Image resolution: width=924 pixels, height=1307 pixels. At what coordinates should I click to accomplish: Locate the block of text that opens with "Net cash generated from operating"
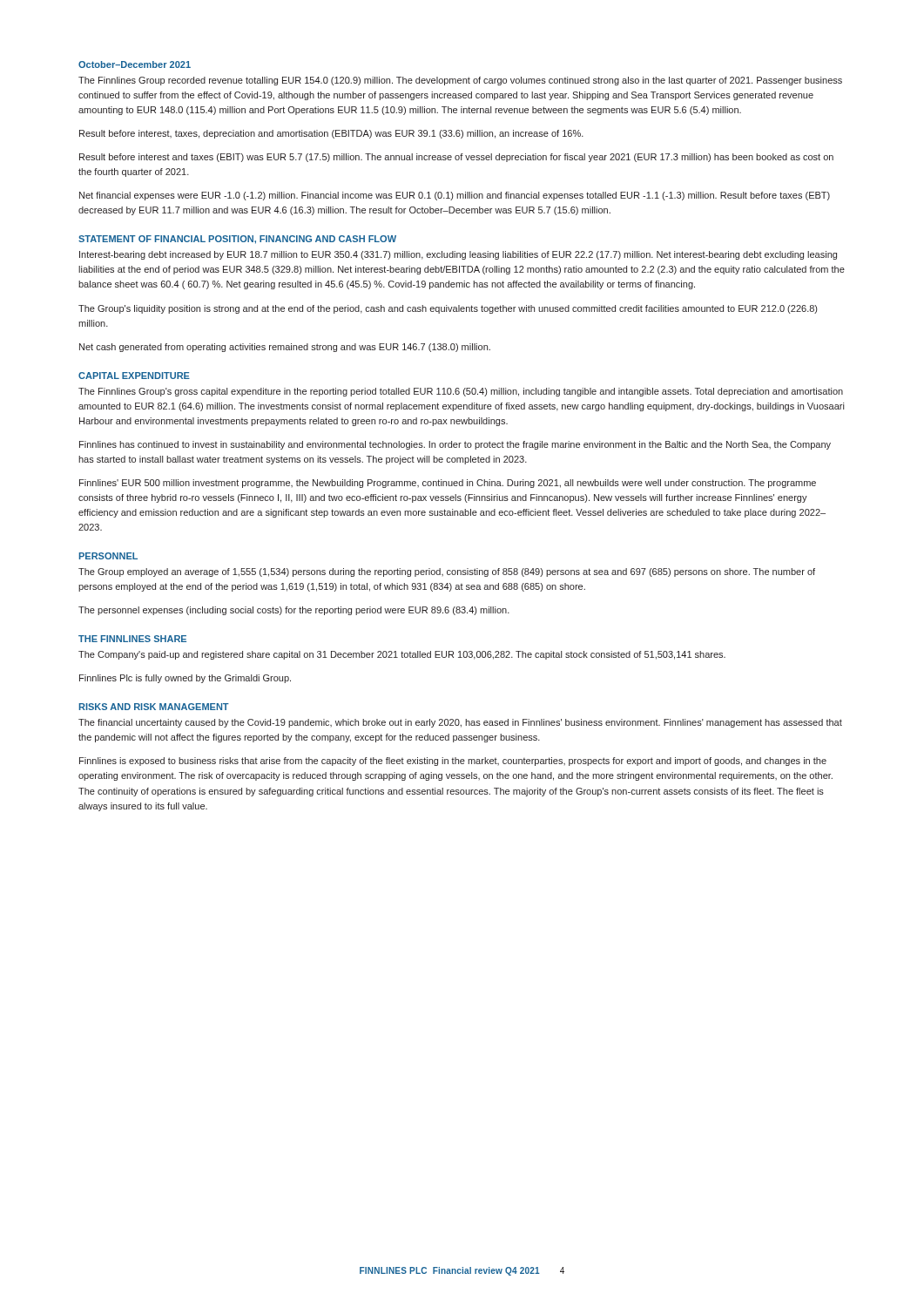[285, 346]
